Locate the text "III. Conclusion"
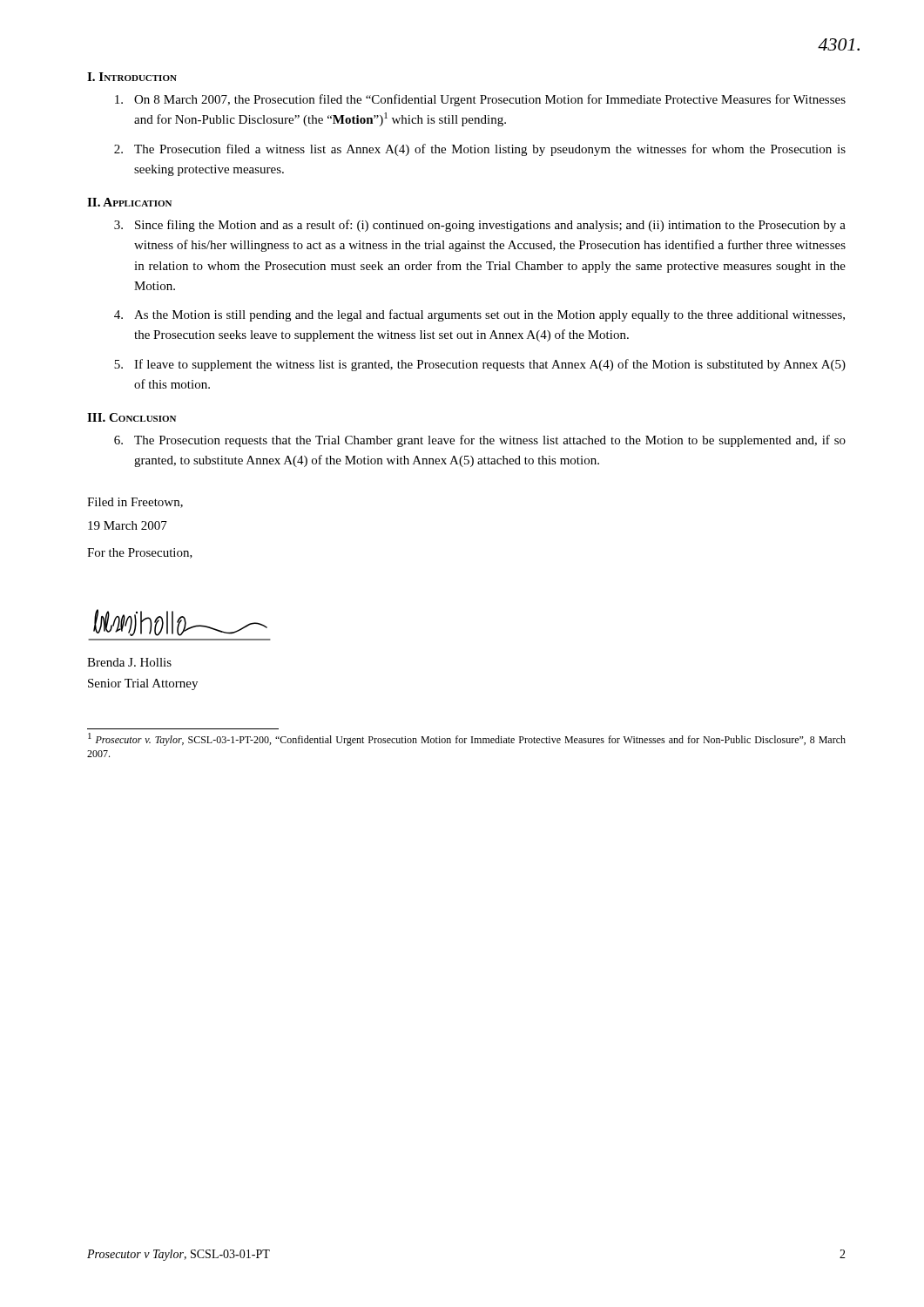This screenshot has width=924, height=1307. (132, 417)
